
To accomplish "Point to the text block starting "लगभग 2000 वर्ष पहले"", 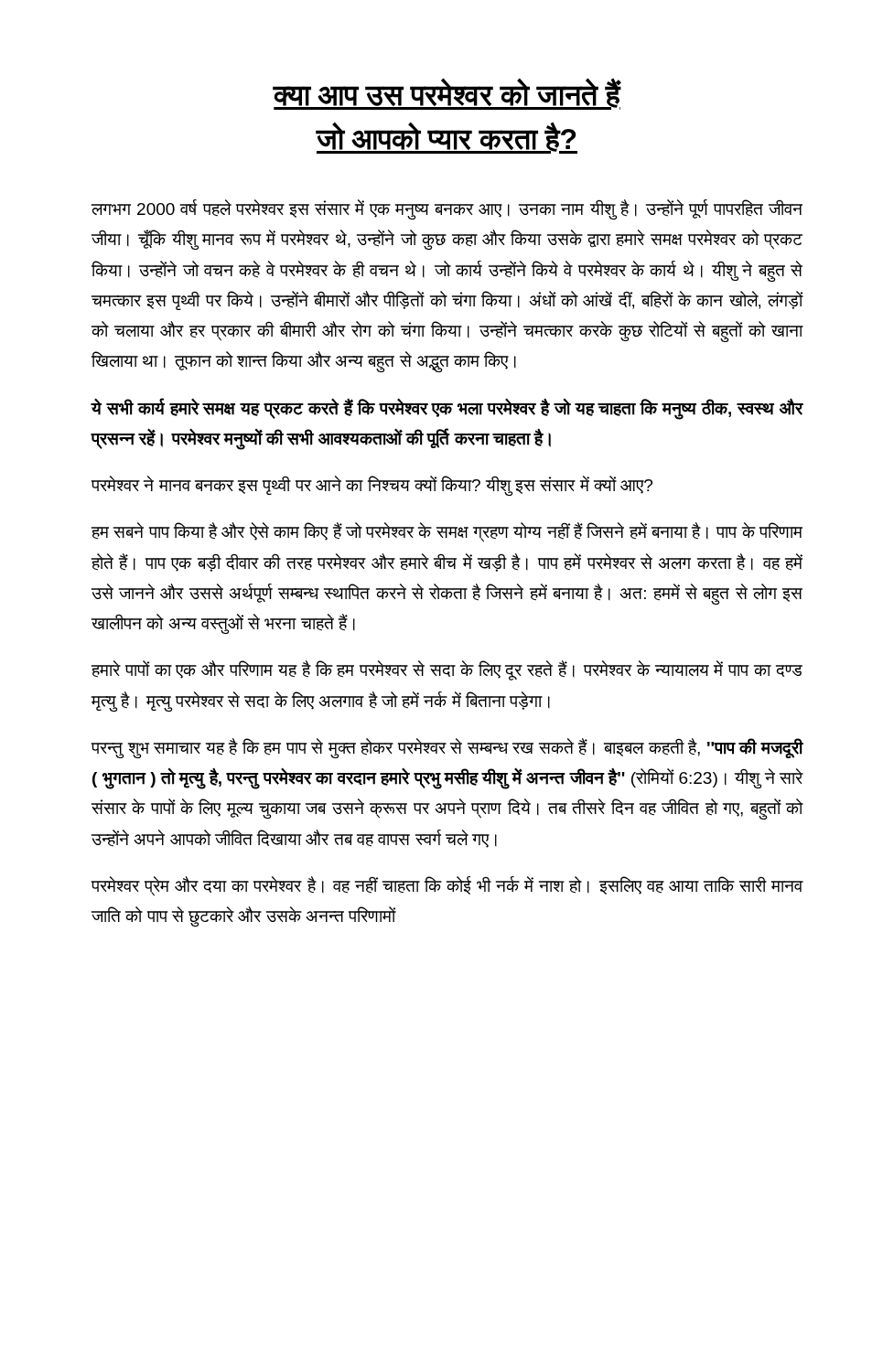I will (x=447, y=285).
